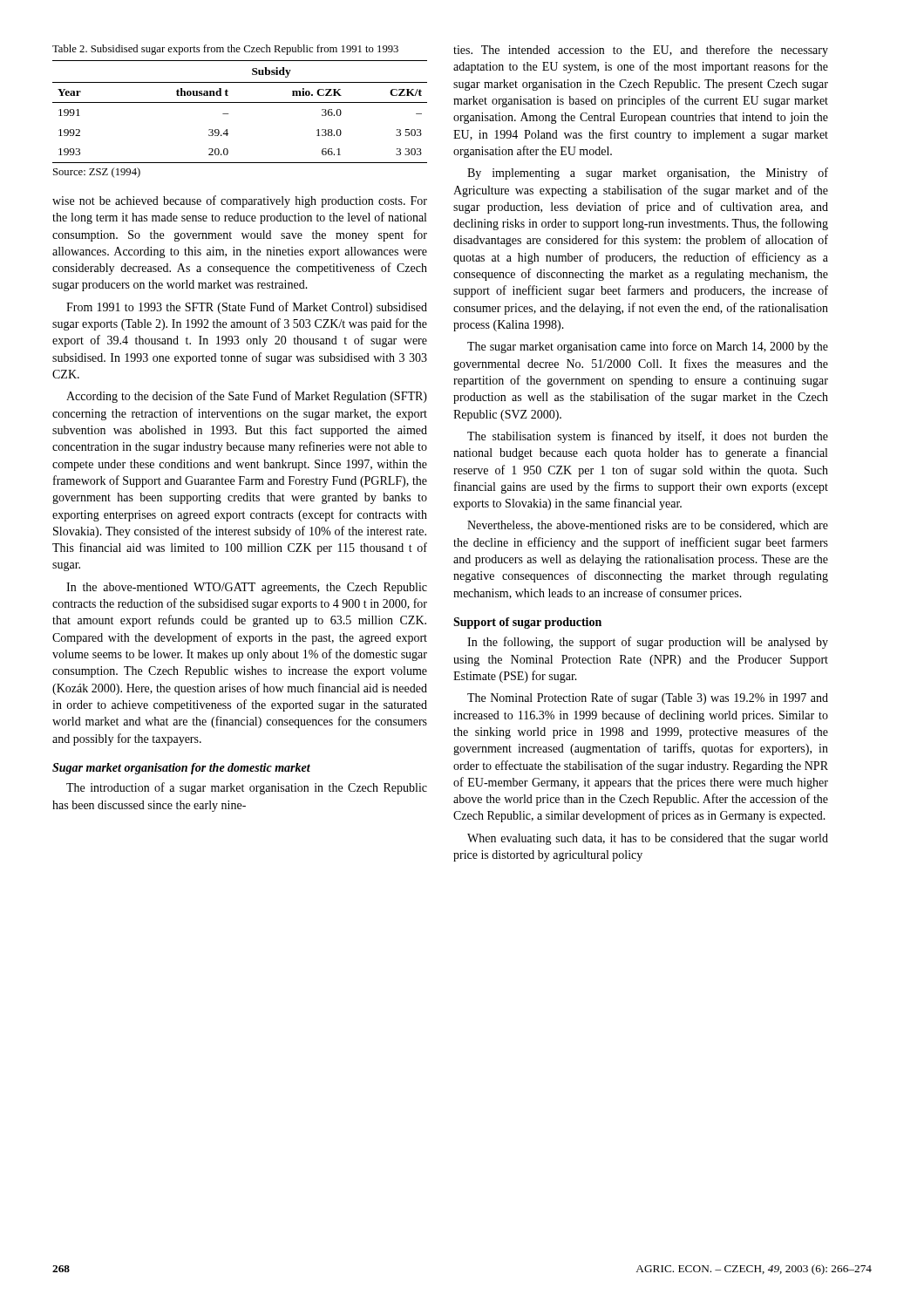Locate the text "Sugar market organisation for the domestic market"

pos(240,768)
